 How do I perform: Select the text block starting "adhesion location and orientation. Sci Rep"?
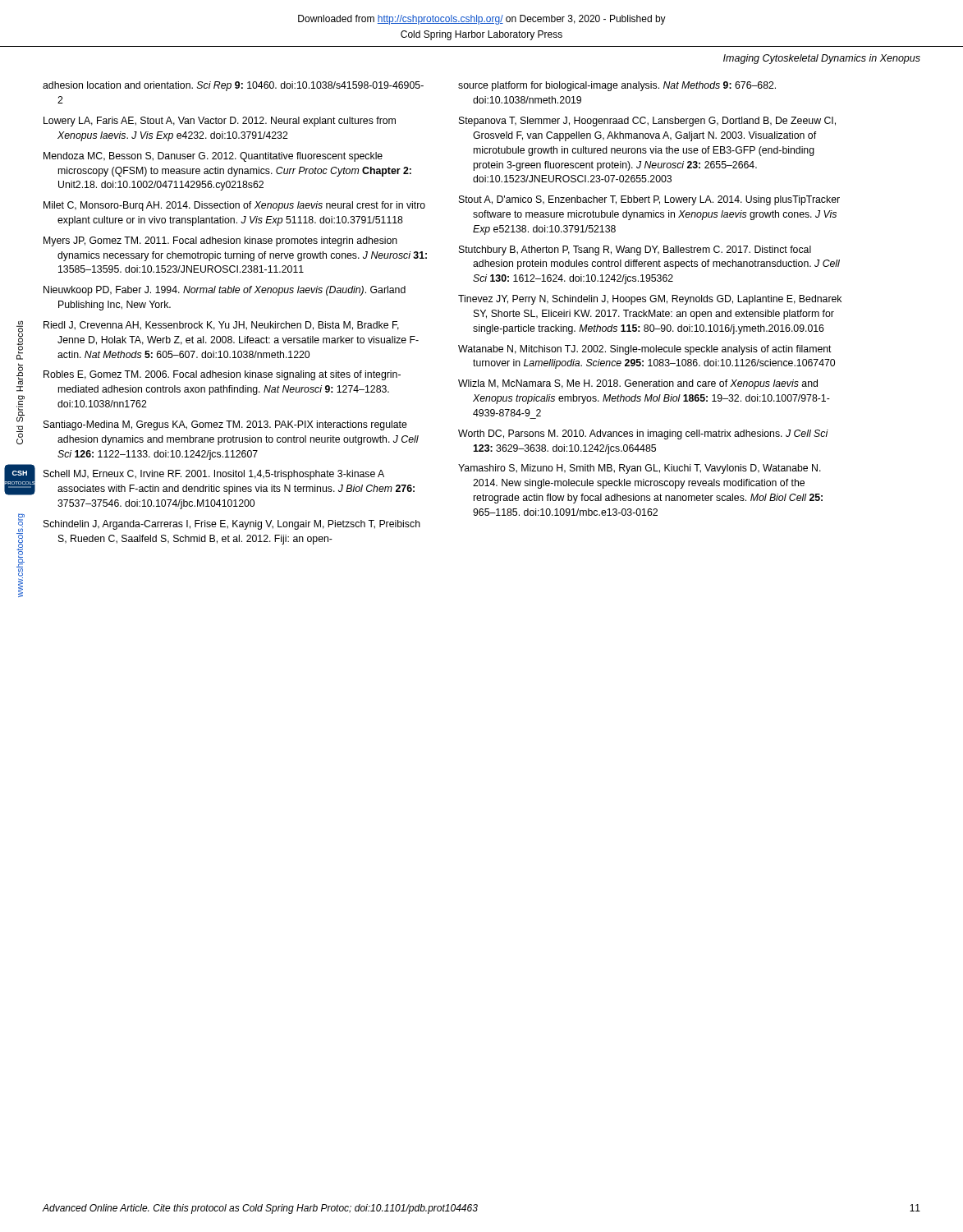233,93
